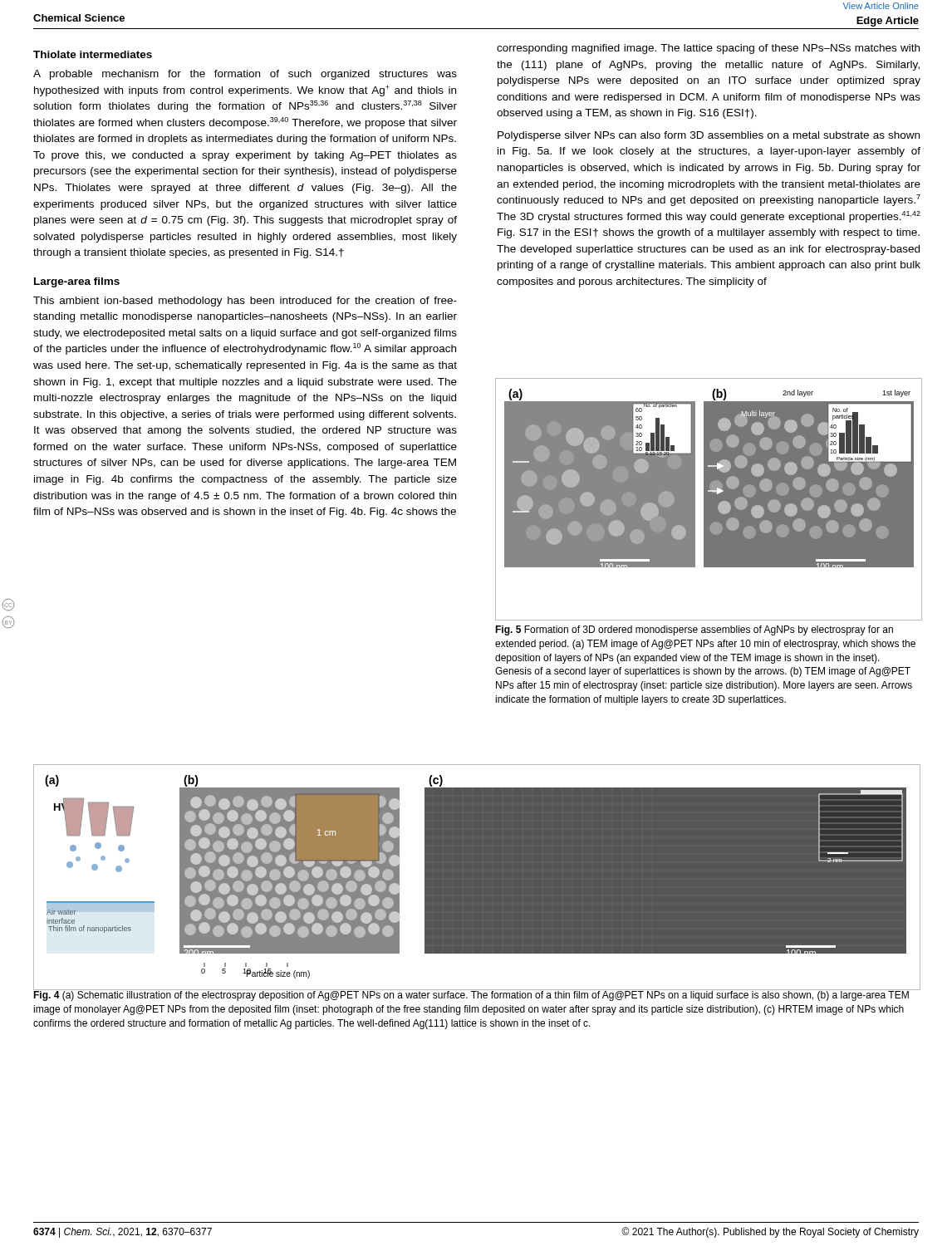This screenshot has width=952, height=1246.
Task: Click the passage that begins "corresponding magnified image. The lattice spacing"
Action: [x=709, y=165]
